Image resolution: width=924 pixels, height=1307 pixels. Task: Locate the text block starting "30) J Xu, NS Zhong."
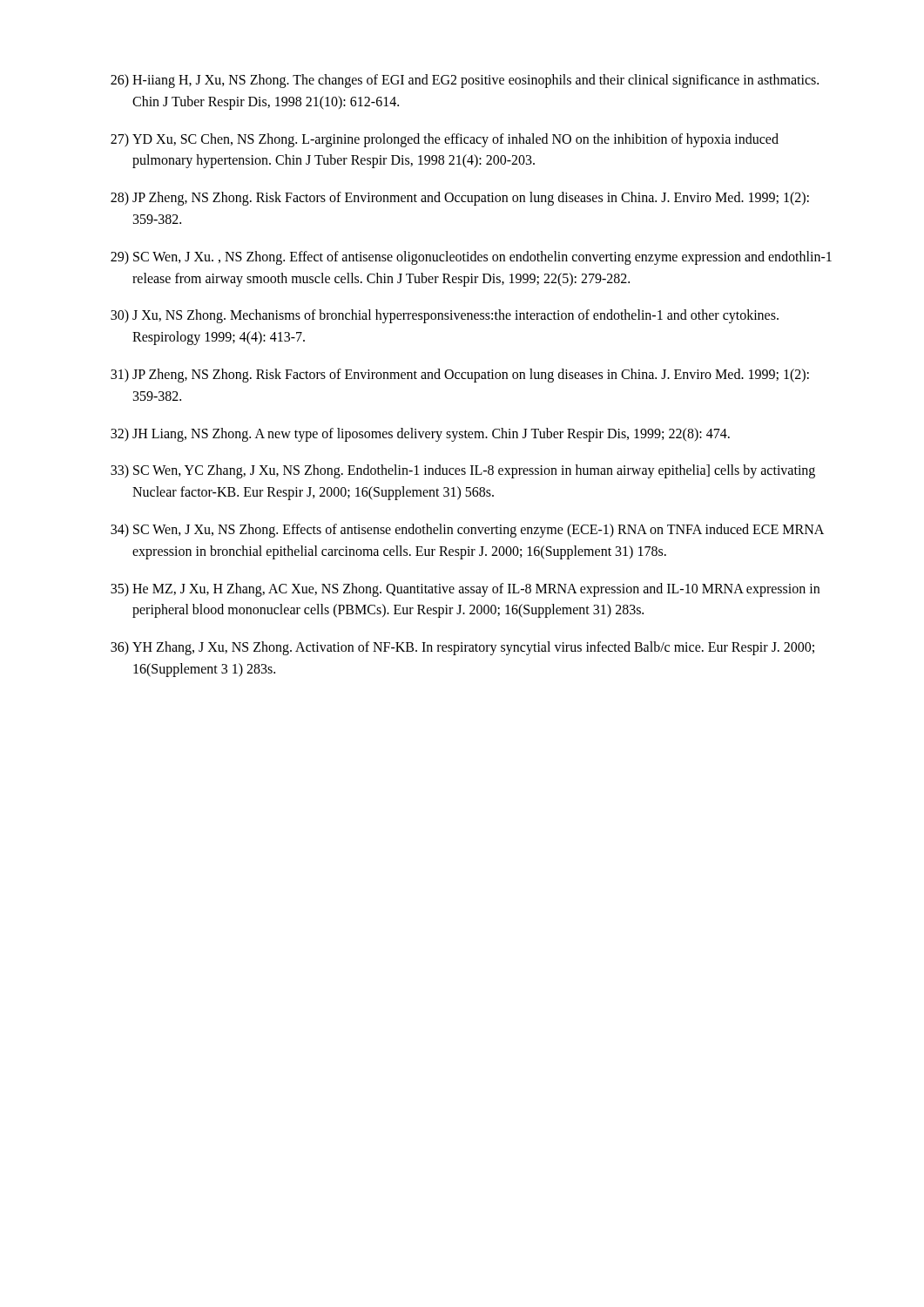point(462,327)
